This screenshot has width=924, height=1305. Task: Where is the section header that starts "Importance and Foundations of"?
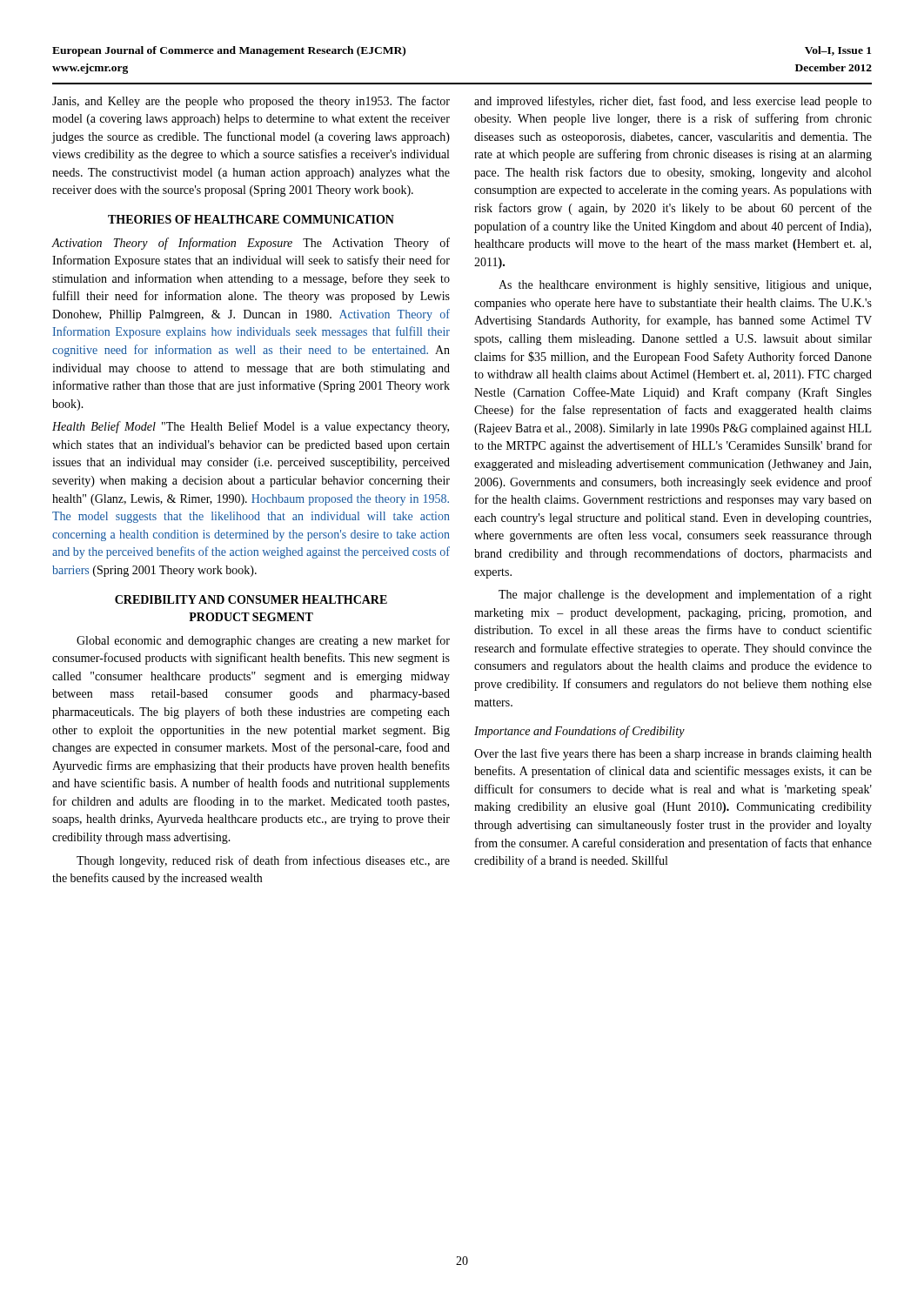[579, 731]
